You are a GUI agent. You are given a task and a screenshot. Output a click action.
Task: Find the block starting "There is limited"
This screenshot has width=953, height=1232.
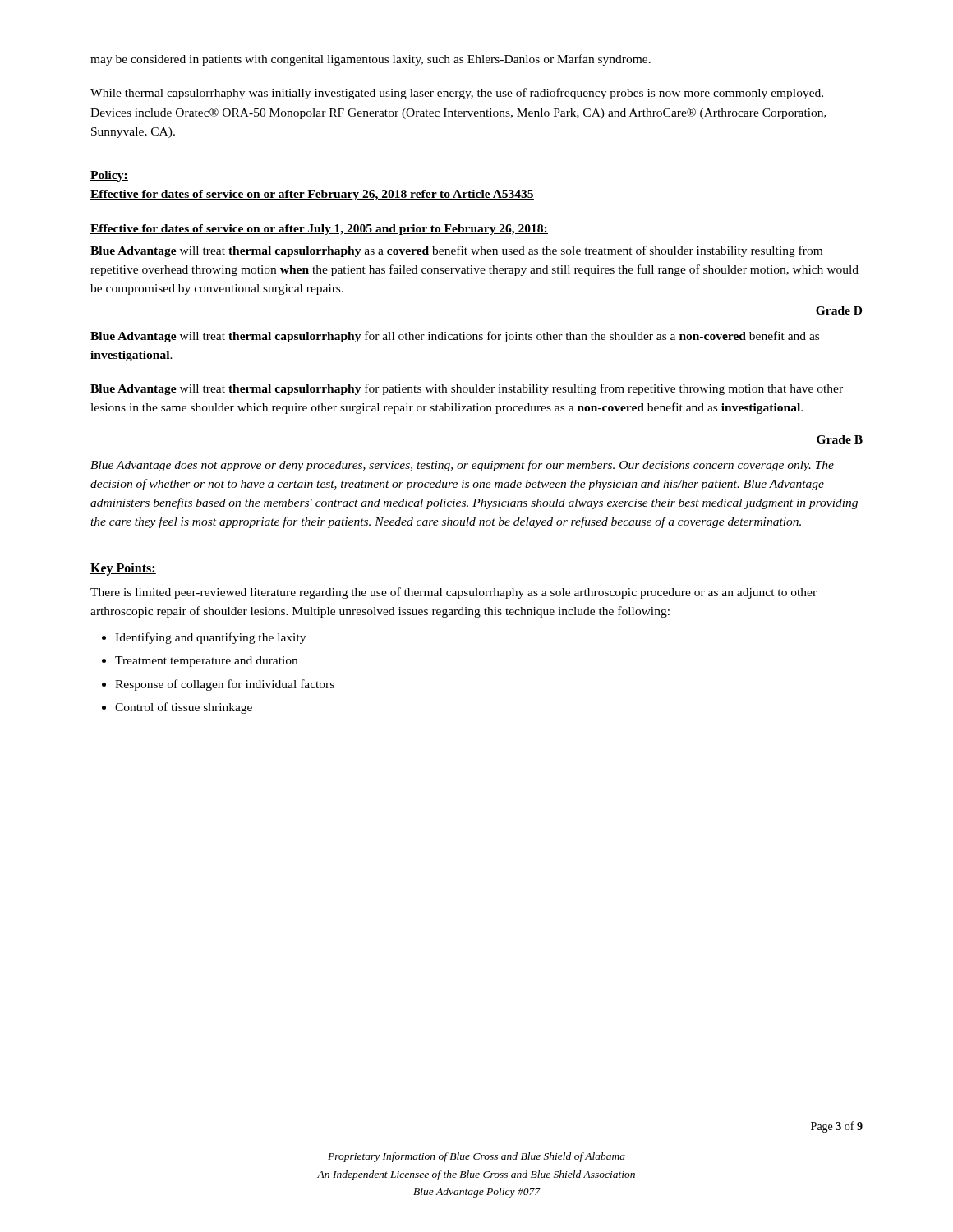[x=454, y=601]
